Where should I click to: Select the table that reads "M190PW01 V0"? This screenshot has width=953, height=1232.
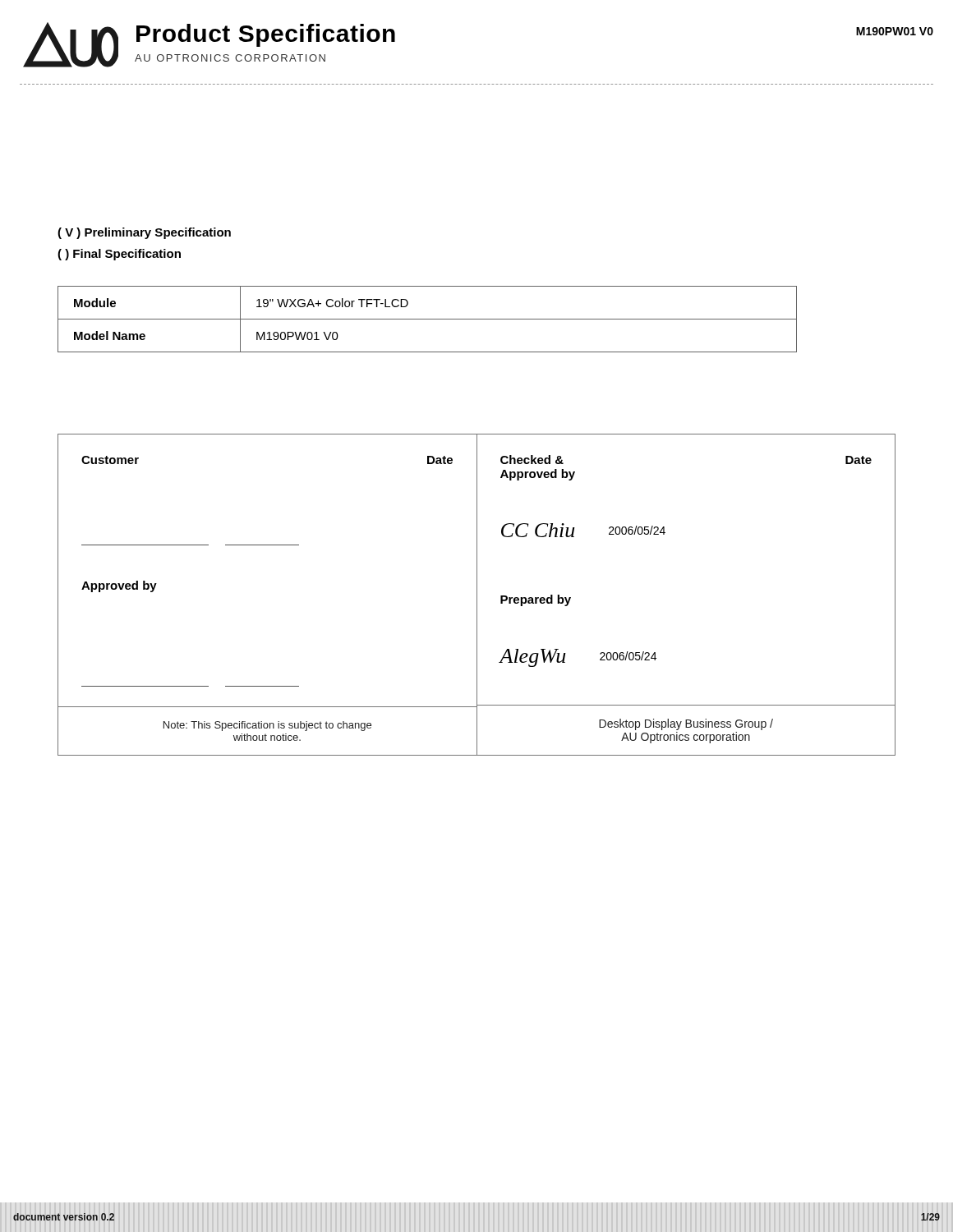point(427,319)
